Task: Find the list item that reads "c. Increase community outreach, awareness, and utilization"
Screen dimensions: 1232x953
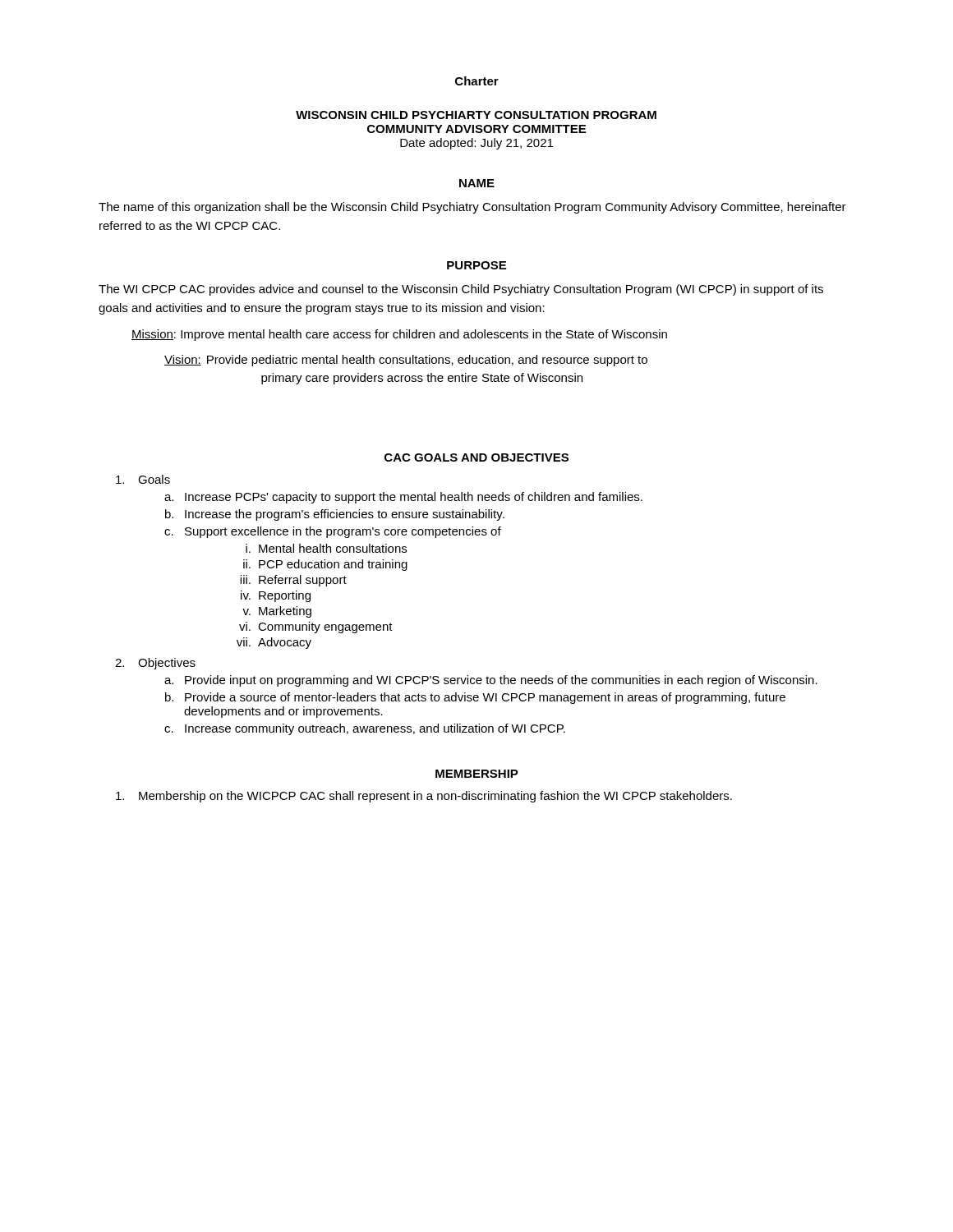Action: coord(365,728)
